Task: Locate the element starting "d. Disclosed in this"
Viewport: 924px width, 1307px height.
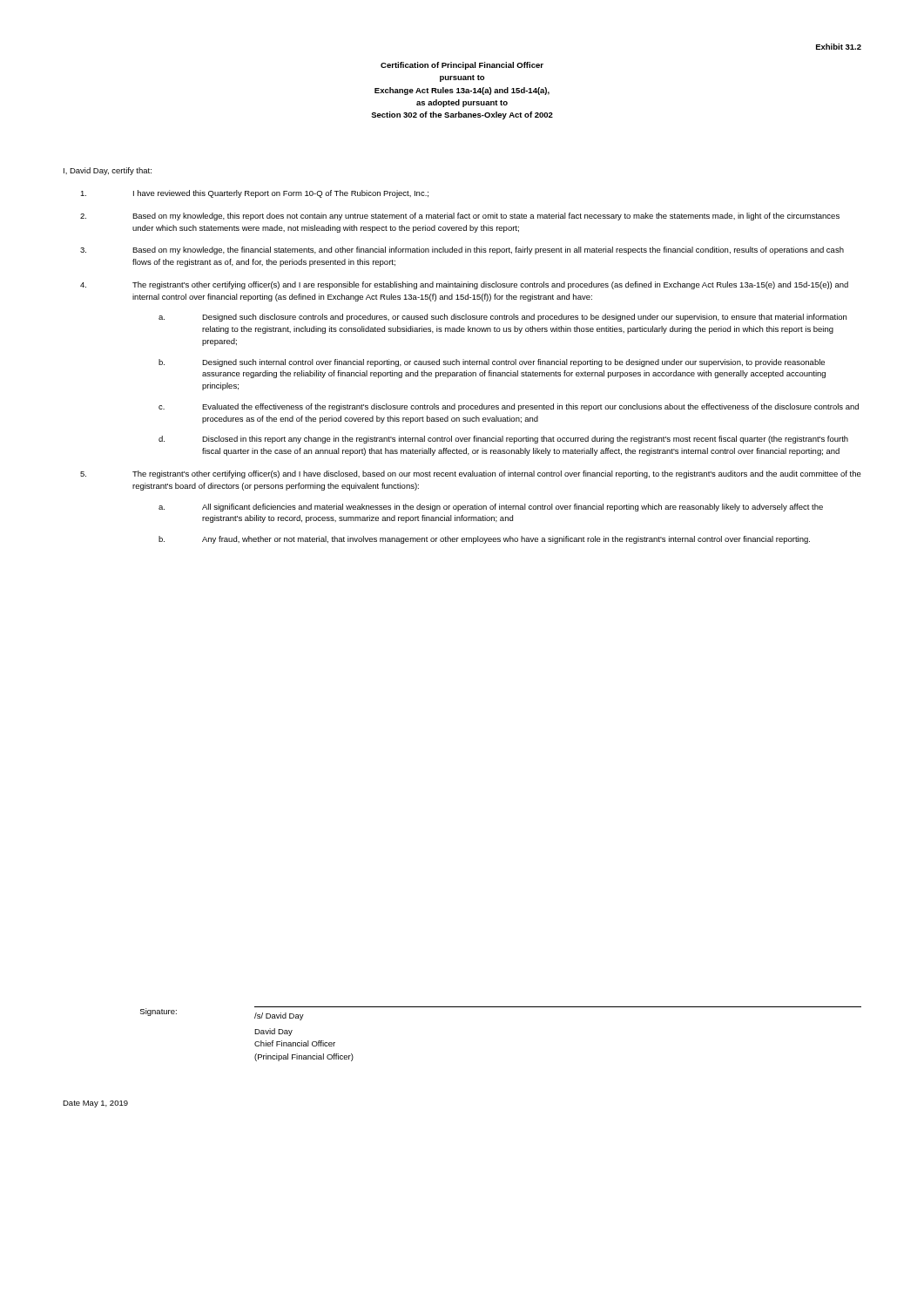Action: click(497, 445)
